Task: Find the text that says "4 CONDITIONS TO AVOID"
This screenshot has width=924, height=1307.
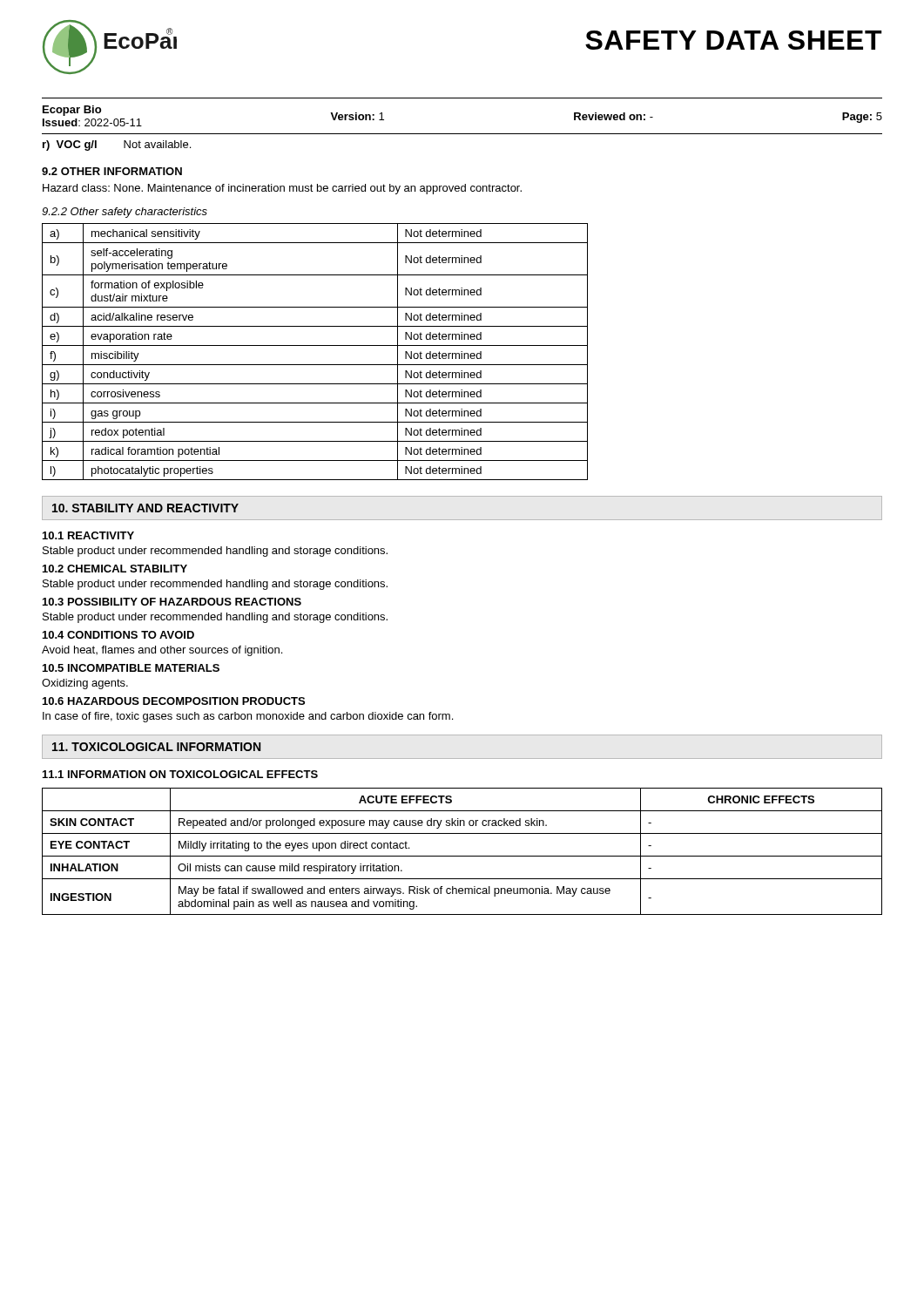Action: point(118,635)
